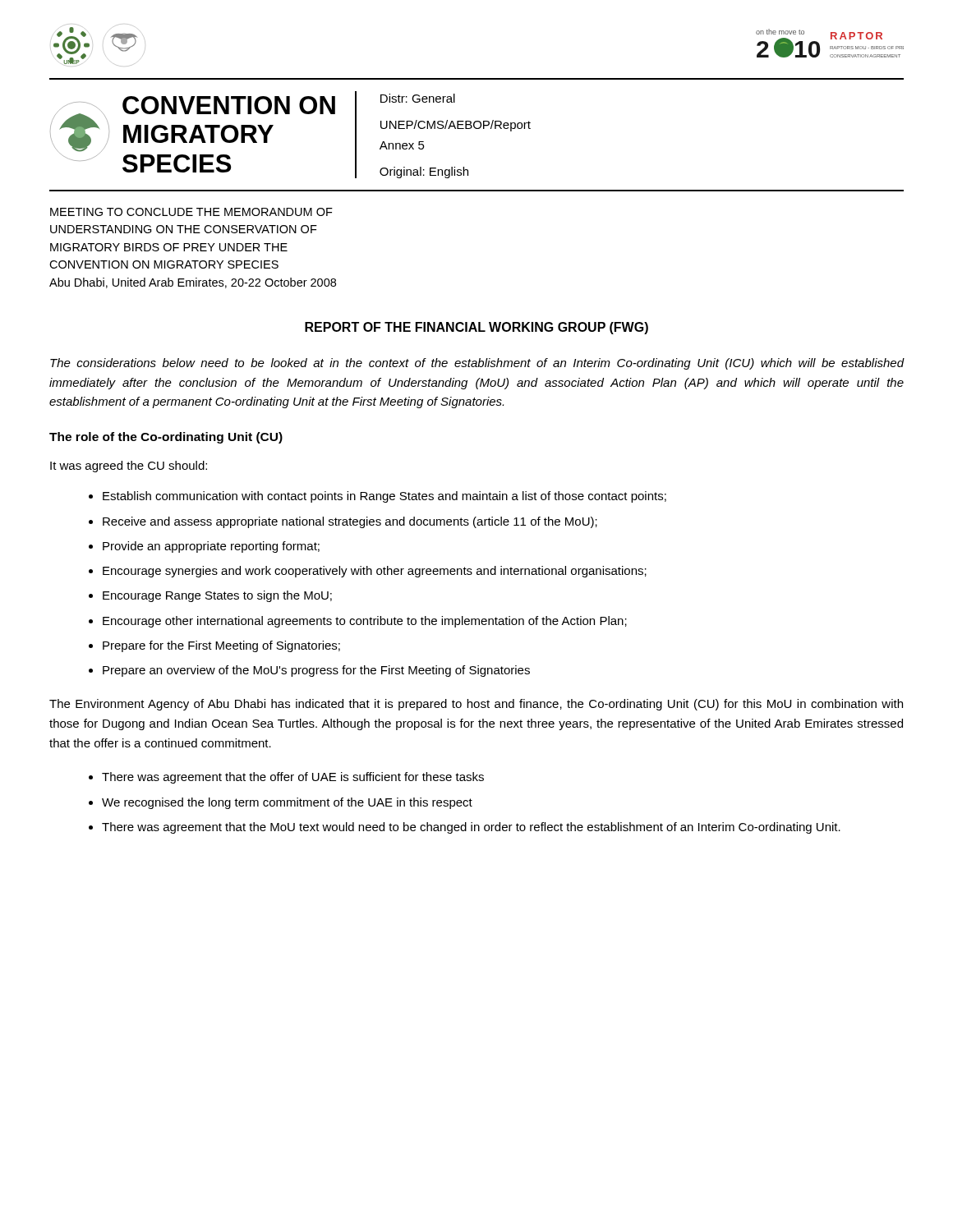Navigate to the region starting "Prepare for the First Meeting of Signatories;"

(x=221, y=645)
